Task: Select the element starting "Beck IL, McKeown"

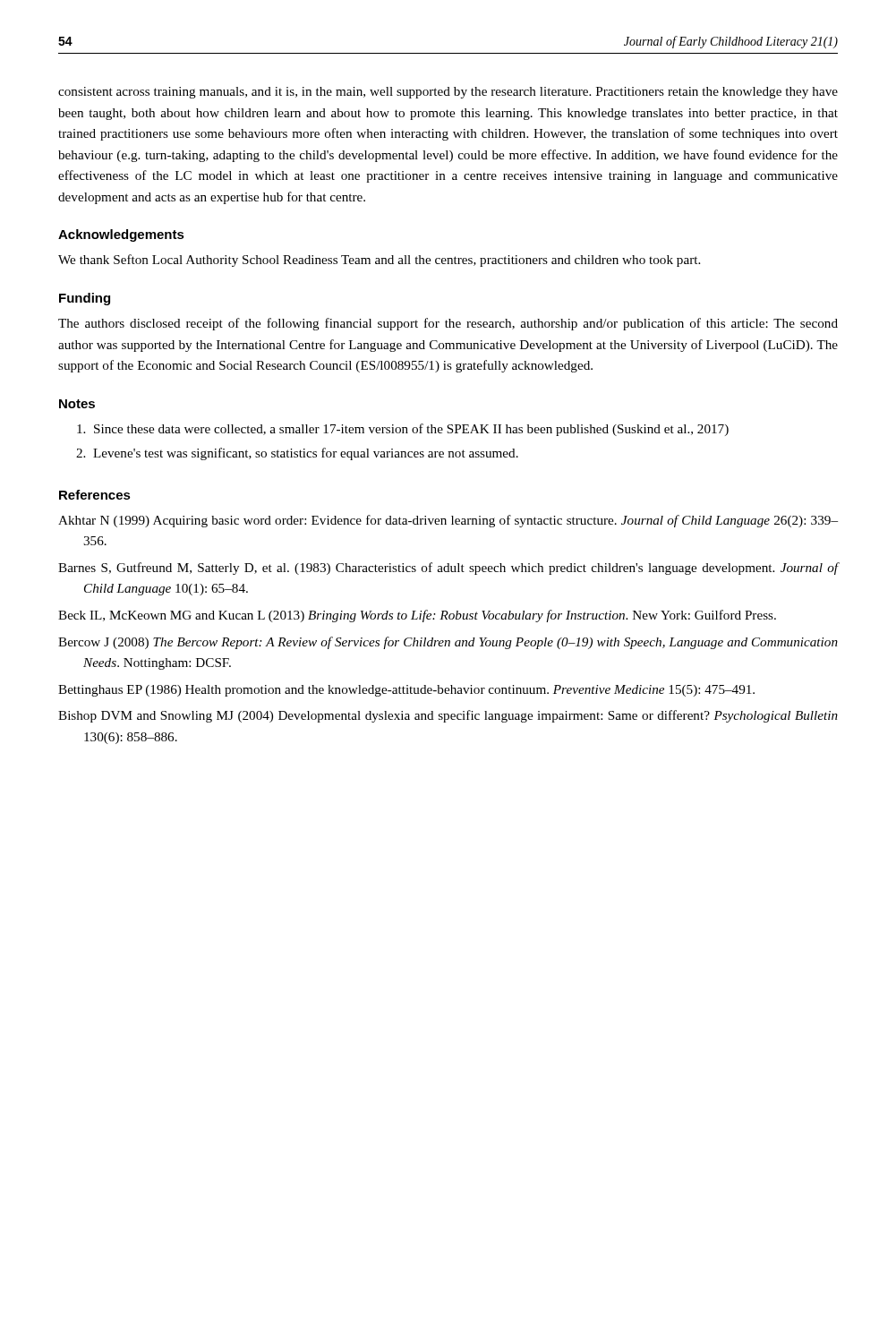Action: point(417,615)
